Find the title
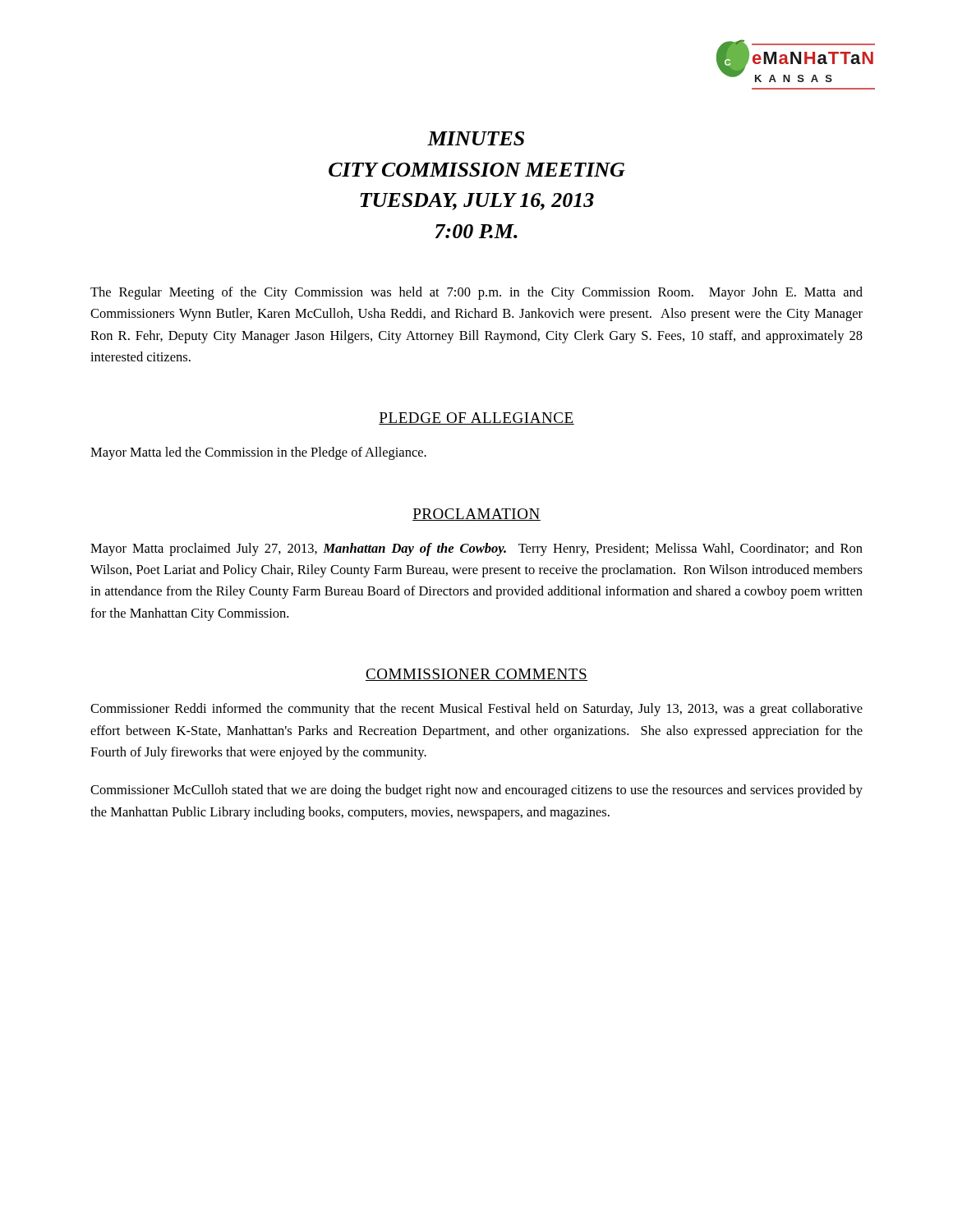953x1232 pixels. 476,185
